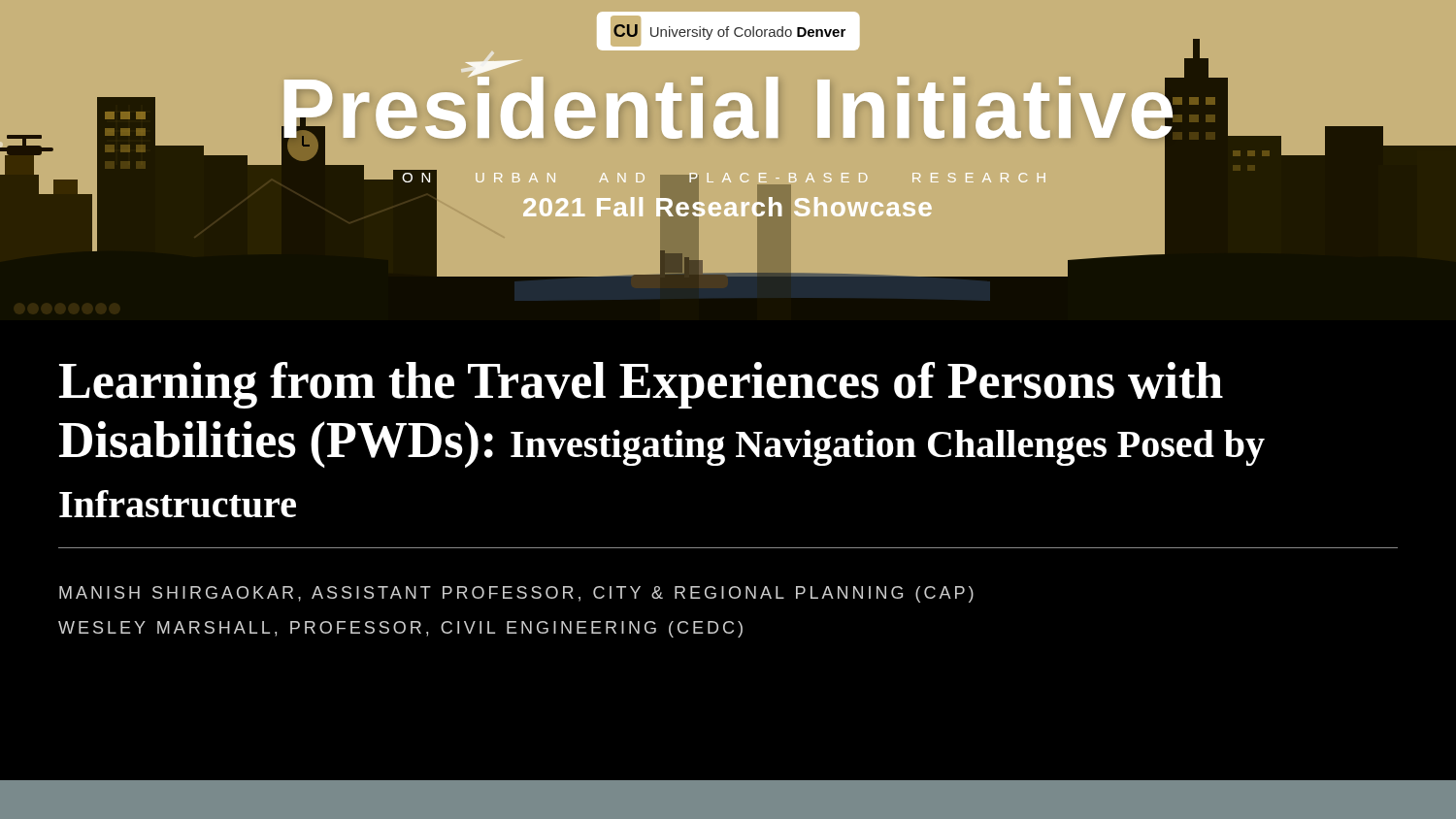
Task: Select the text block that says "MANISH SHIRGAOKAR, ASSISTANT PROFESSOR,"
Action: tap(518, 610)
